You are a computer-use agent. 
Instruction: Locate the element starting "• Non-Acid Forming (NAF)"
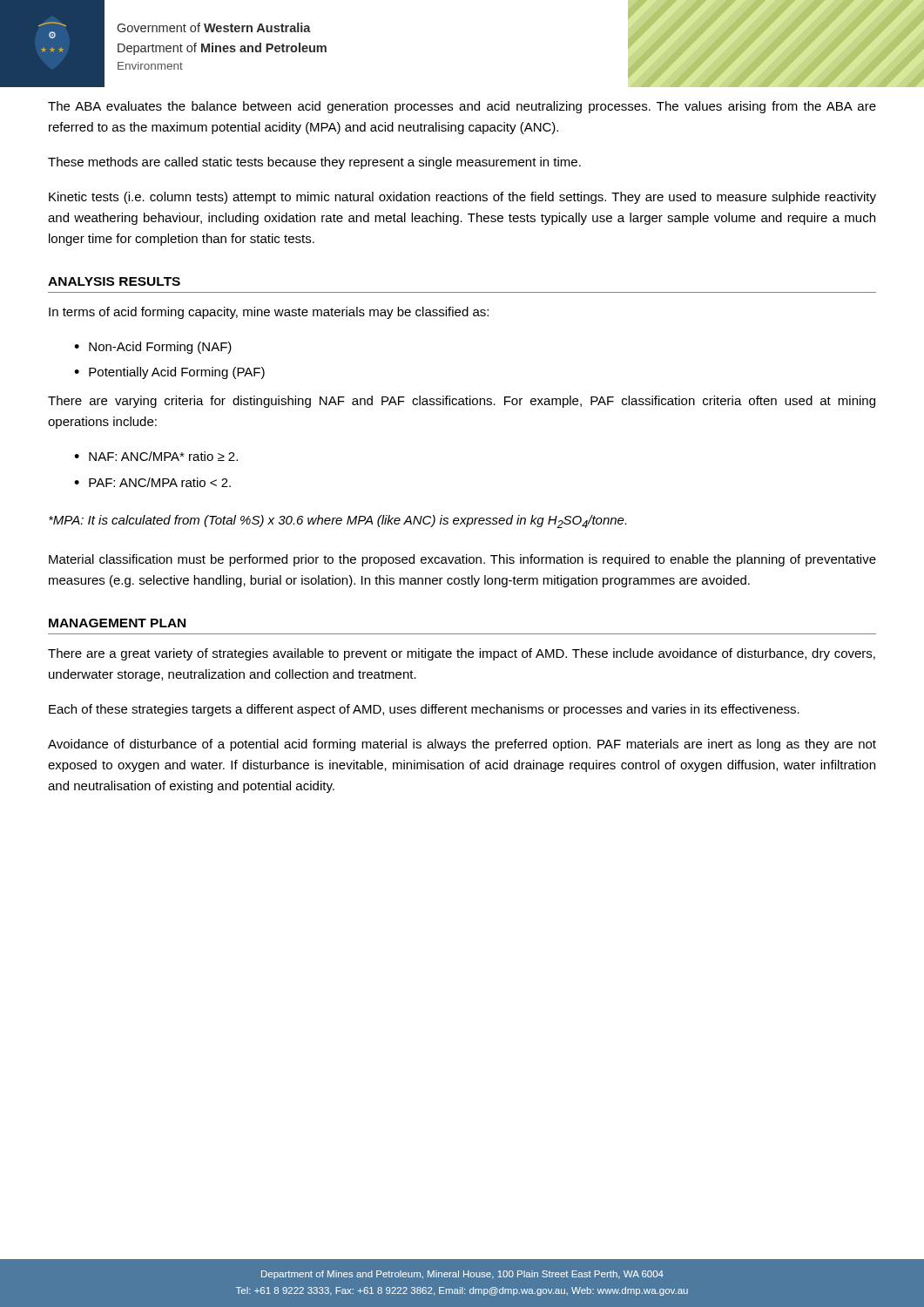tap(153, 347)
